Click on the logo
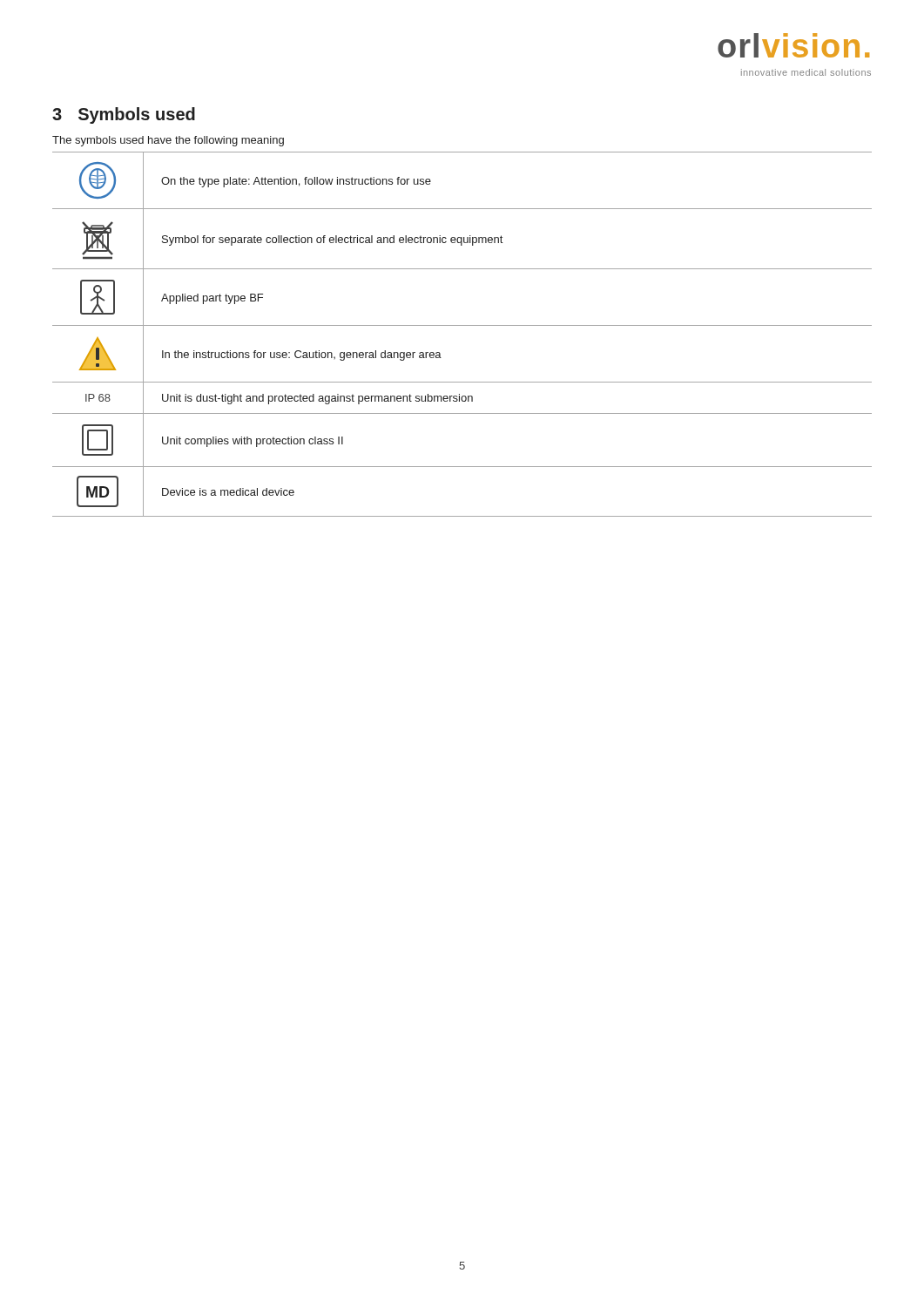Screen dimensions: 1307x924 tap(794, 53)
